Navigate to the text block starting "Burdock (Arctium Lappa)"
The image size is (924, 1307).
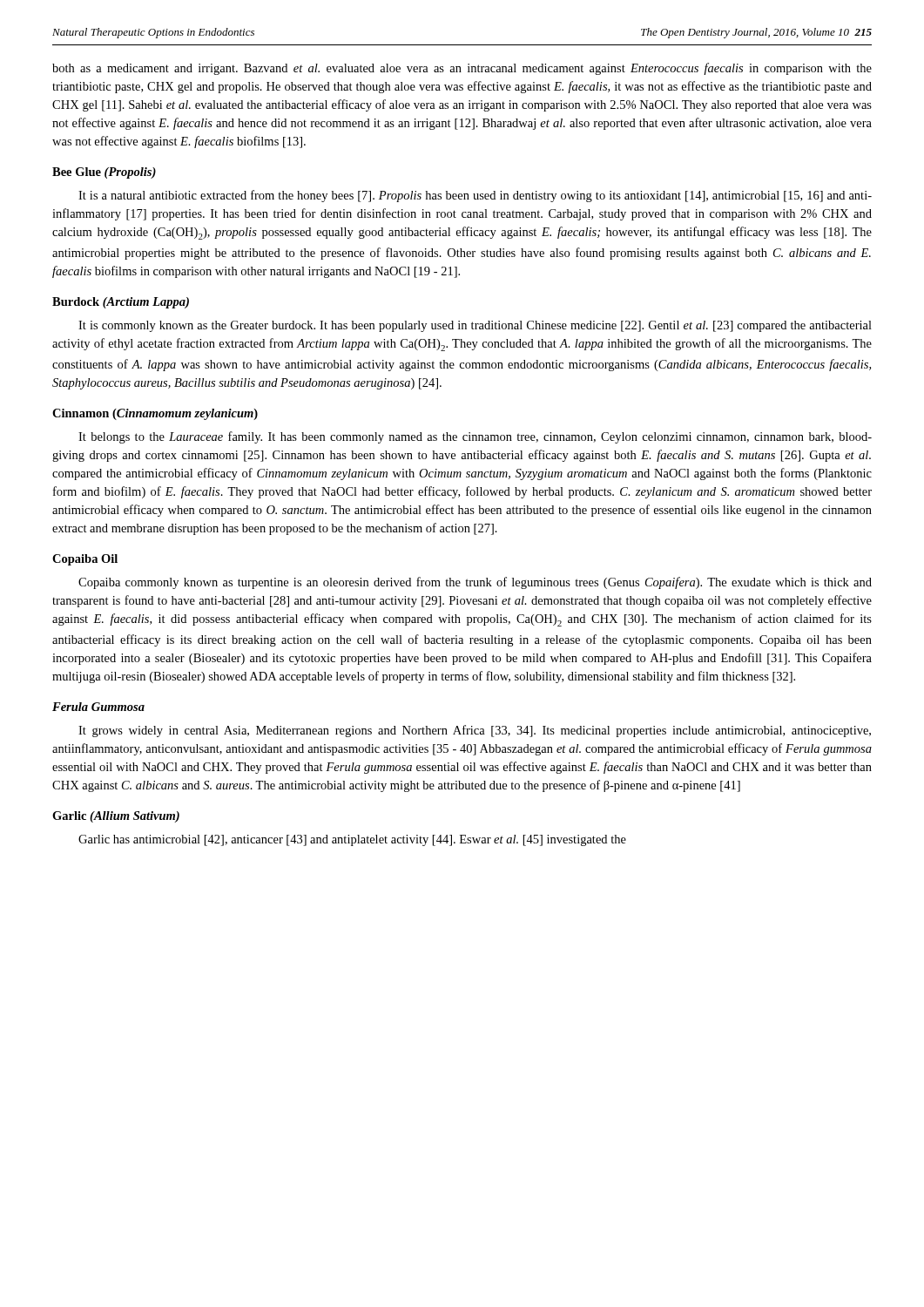(121, 301)
